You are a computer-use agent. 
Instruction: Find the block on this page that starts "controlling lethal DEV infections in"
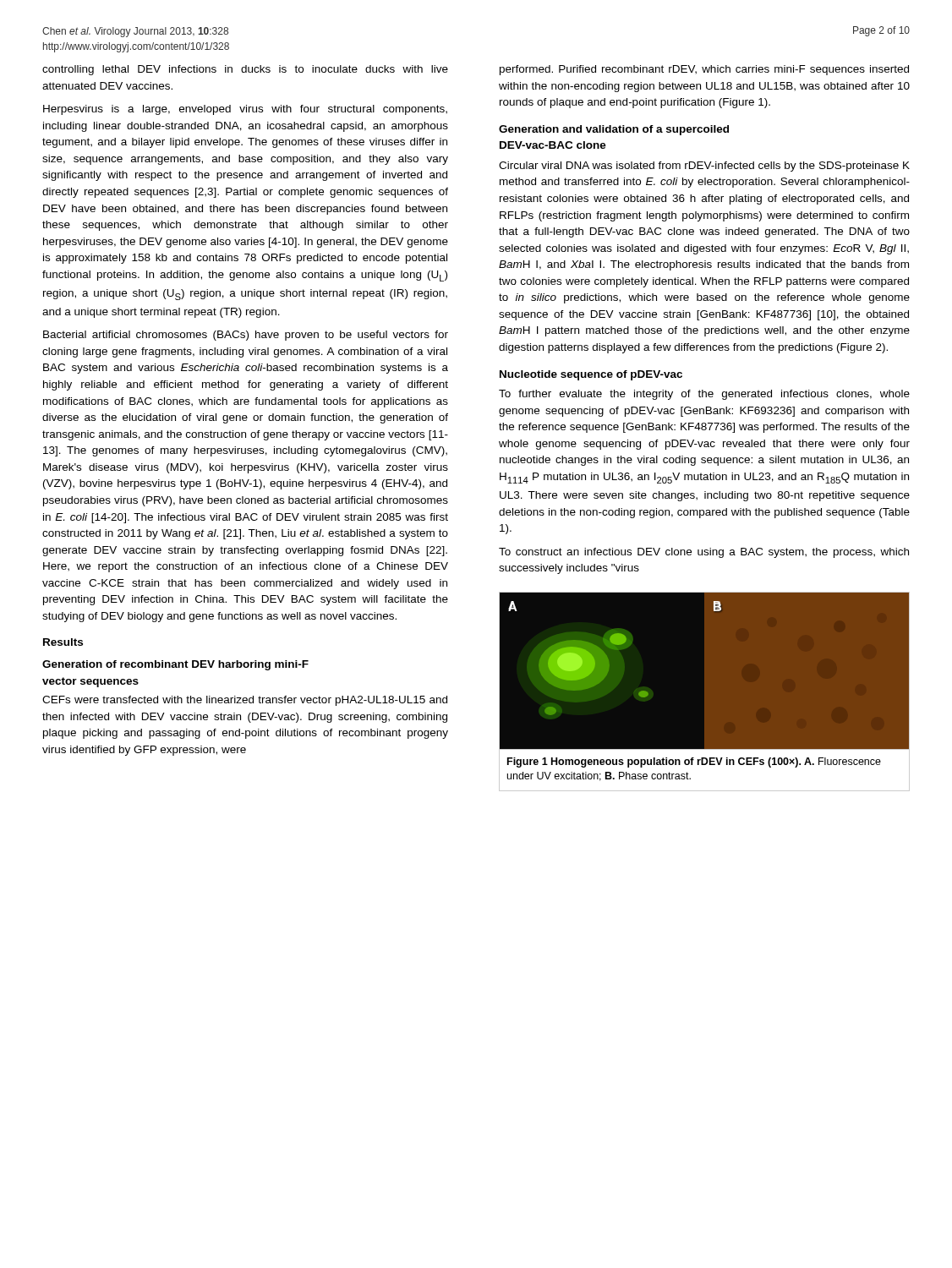point(245,77)
